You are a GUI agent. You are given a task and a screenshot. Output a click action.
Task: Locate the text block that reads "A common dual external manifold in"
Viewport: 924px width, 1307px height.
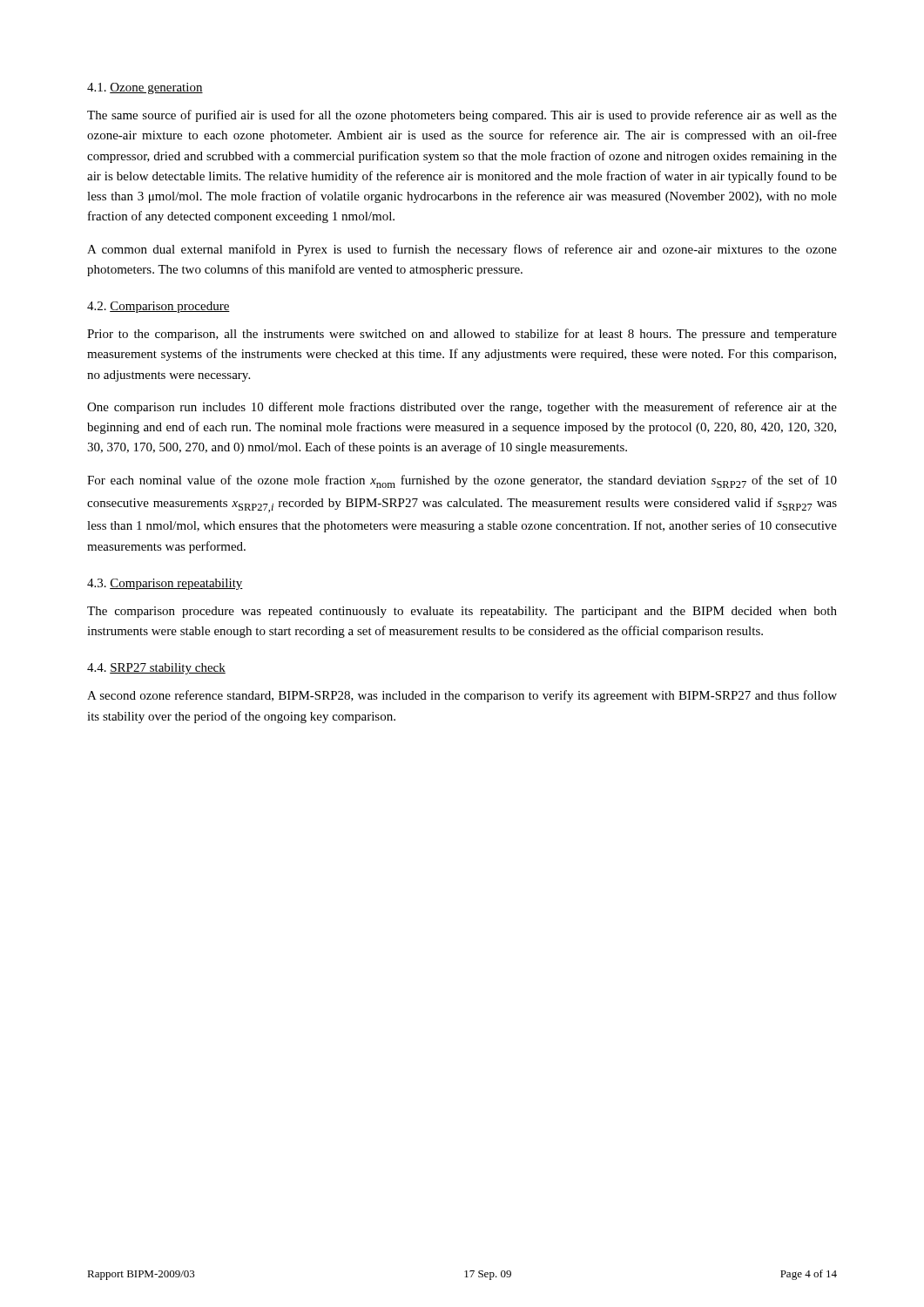point(462,259)
